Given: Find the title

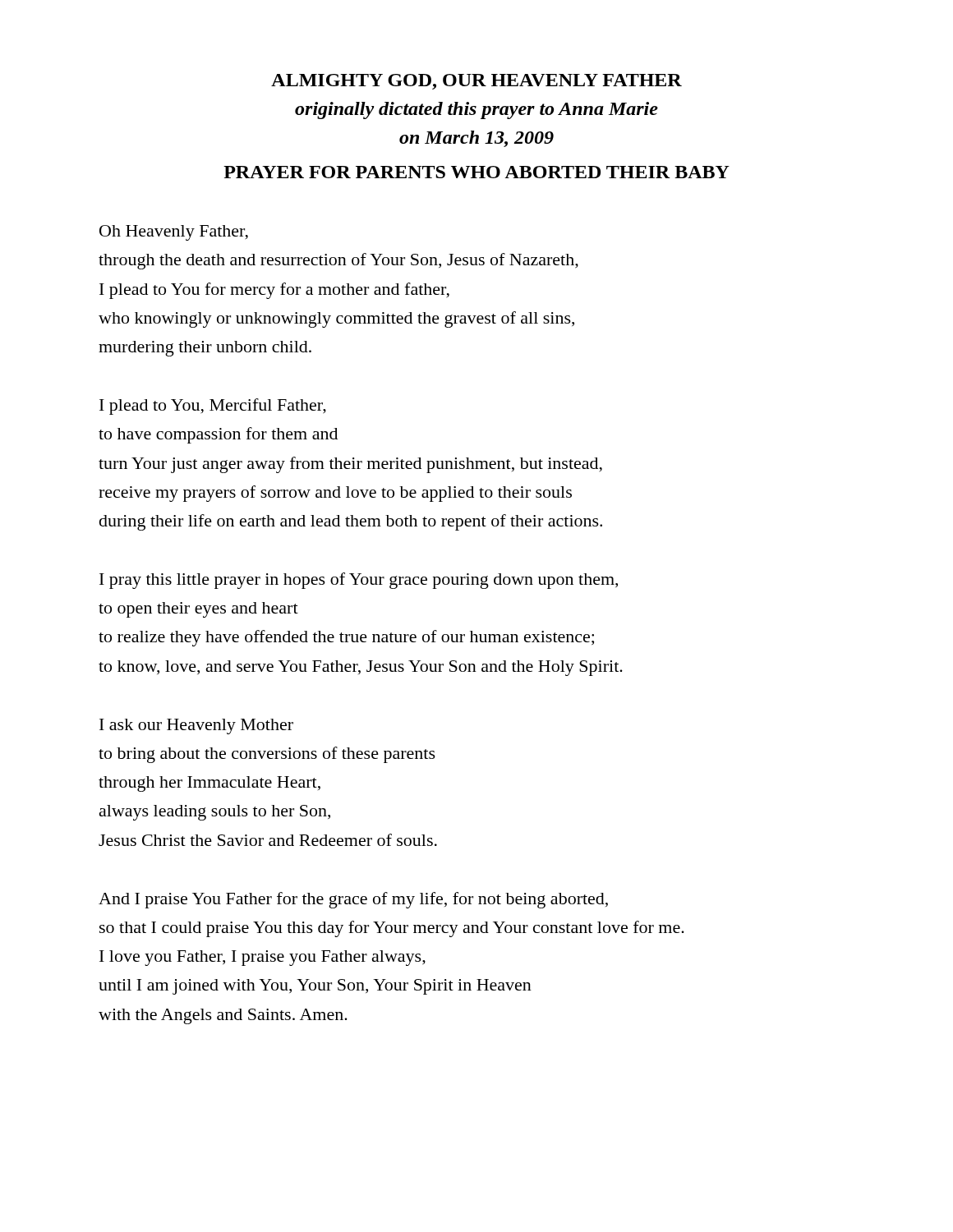Looking at the screenshot, I should click(x=476, y=126).
